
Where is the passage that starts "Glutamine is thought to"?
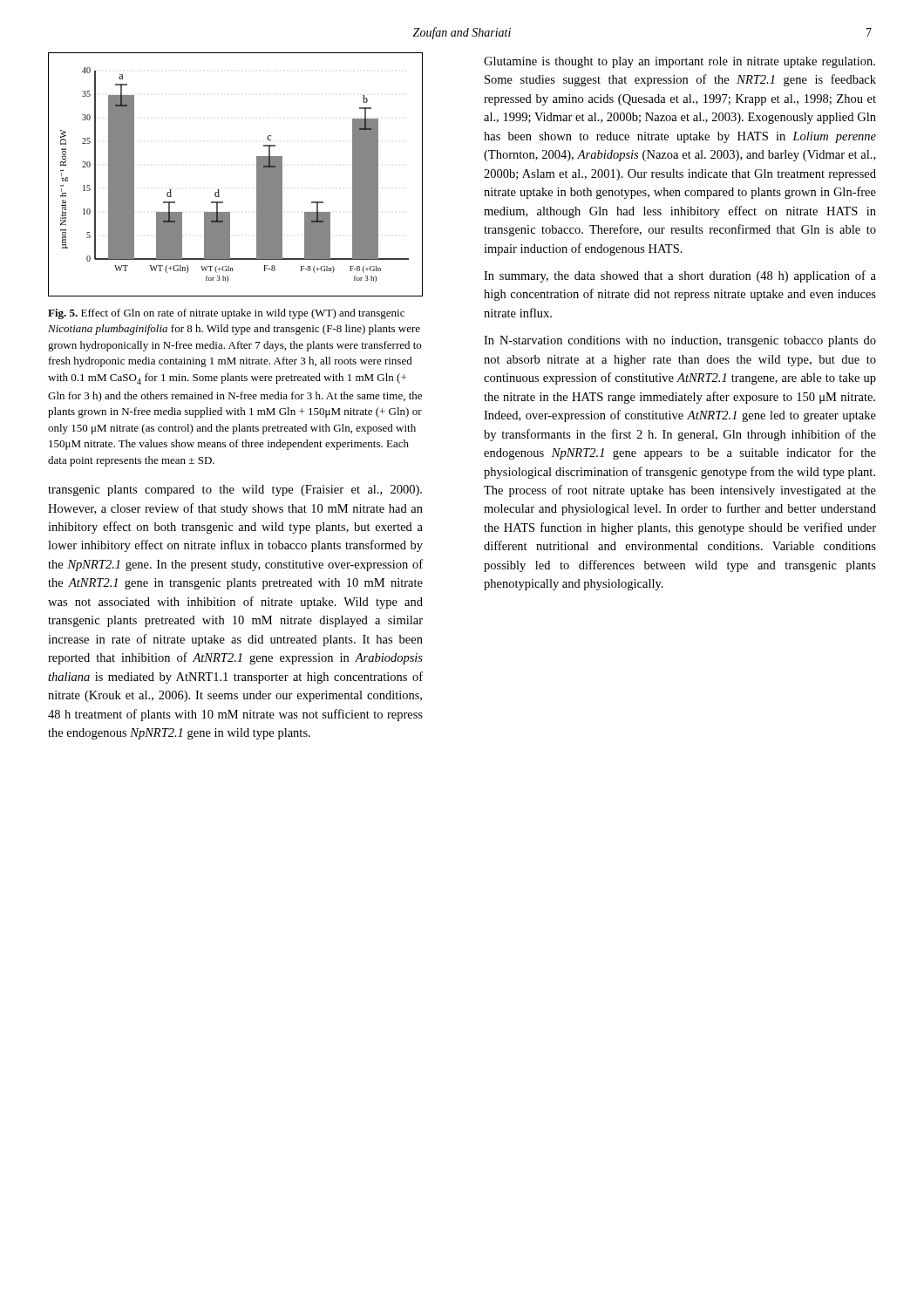680,155
